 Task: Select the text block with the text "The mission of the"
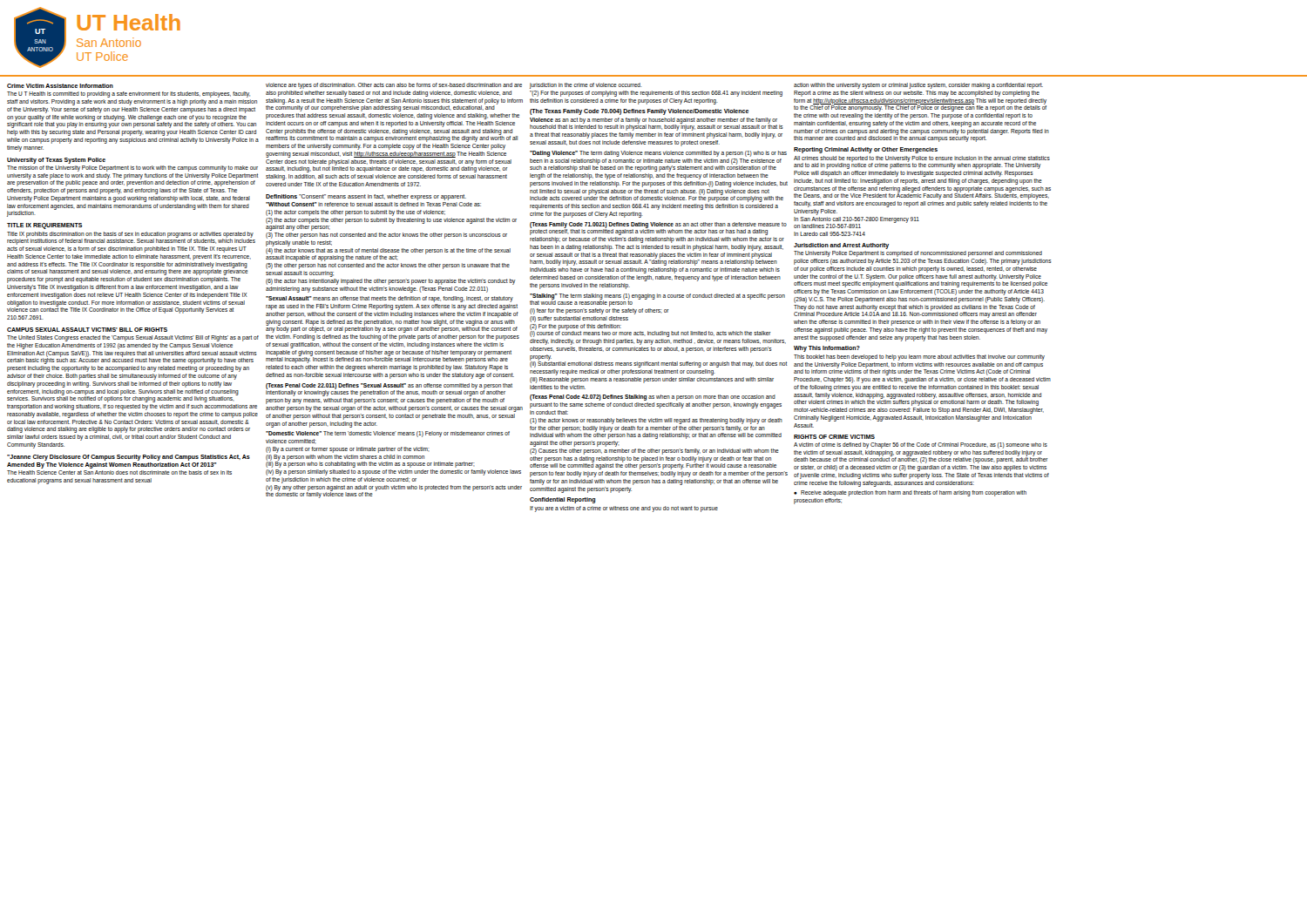[x=133, y=191]
